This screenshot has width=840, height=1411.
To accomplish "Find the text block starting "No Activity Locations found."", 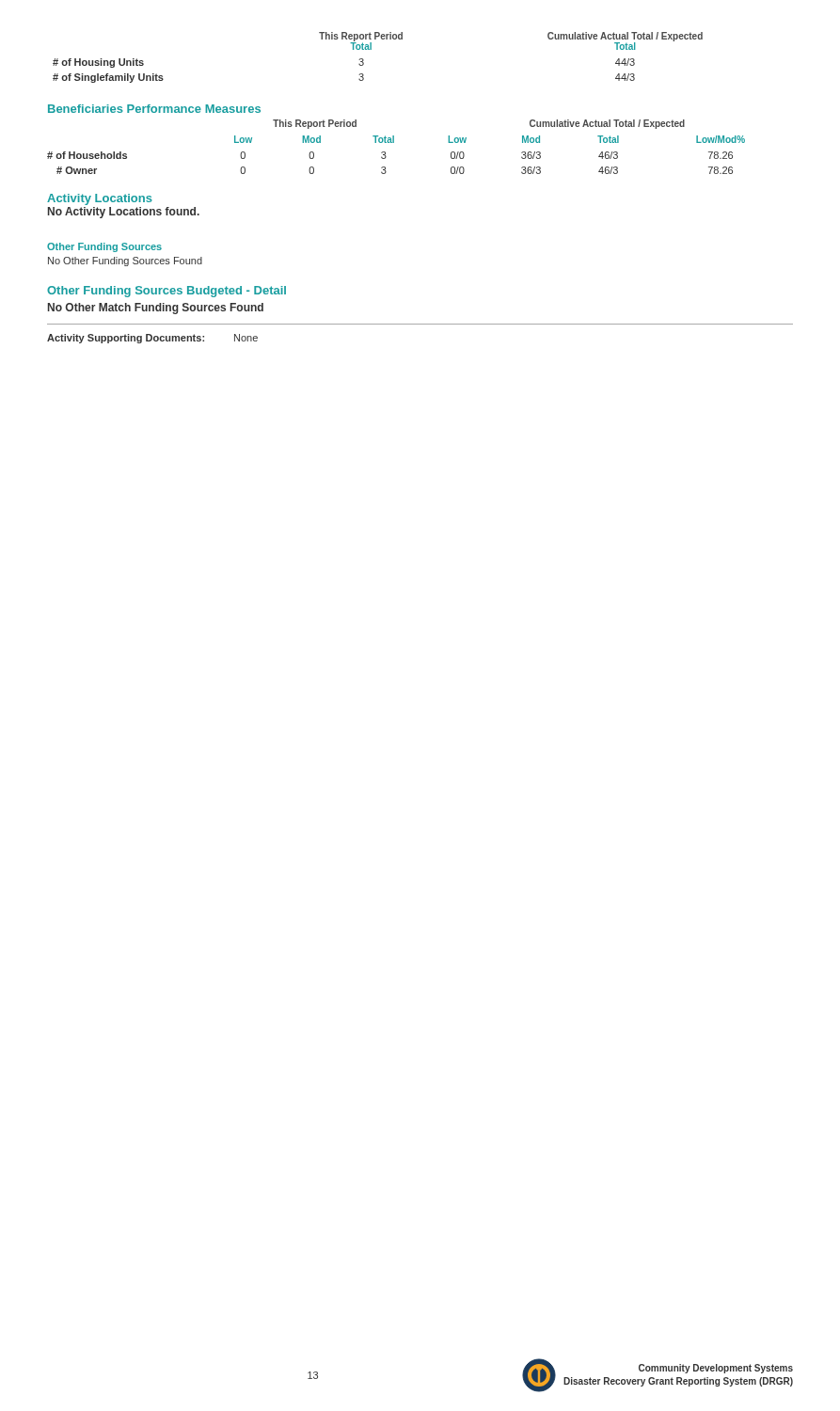I will click(x=124, y=213).
